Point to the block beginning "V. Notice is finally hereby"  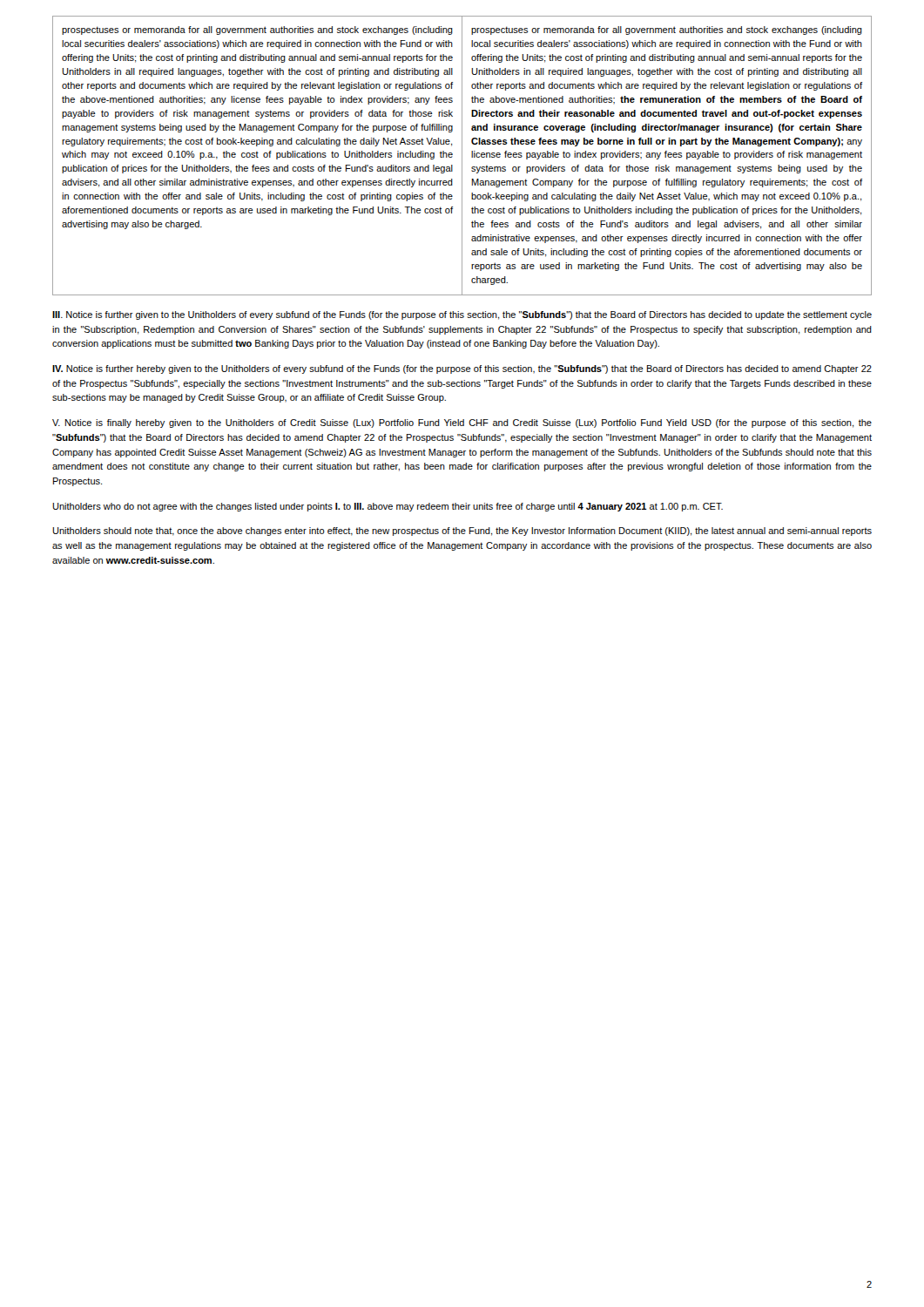[x=462, y=452]
